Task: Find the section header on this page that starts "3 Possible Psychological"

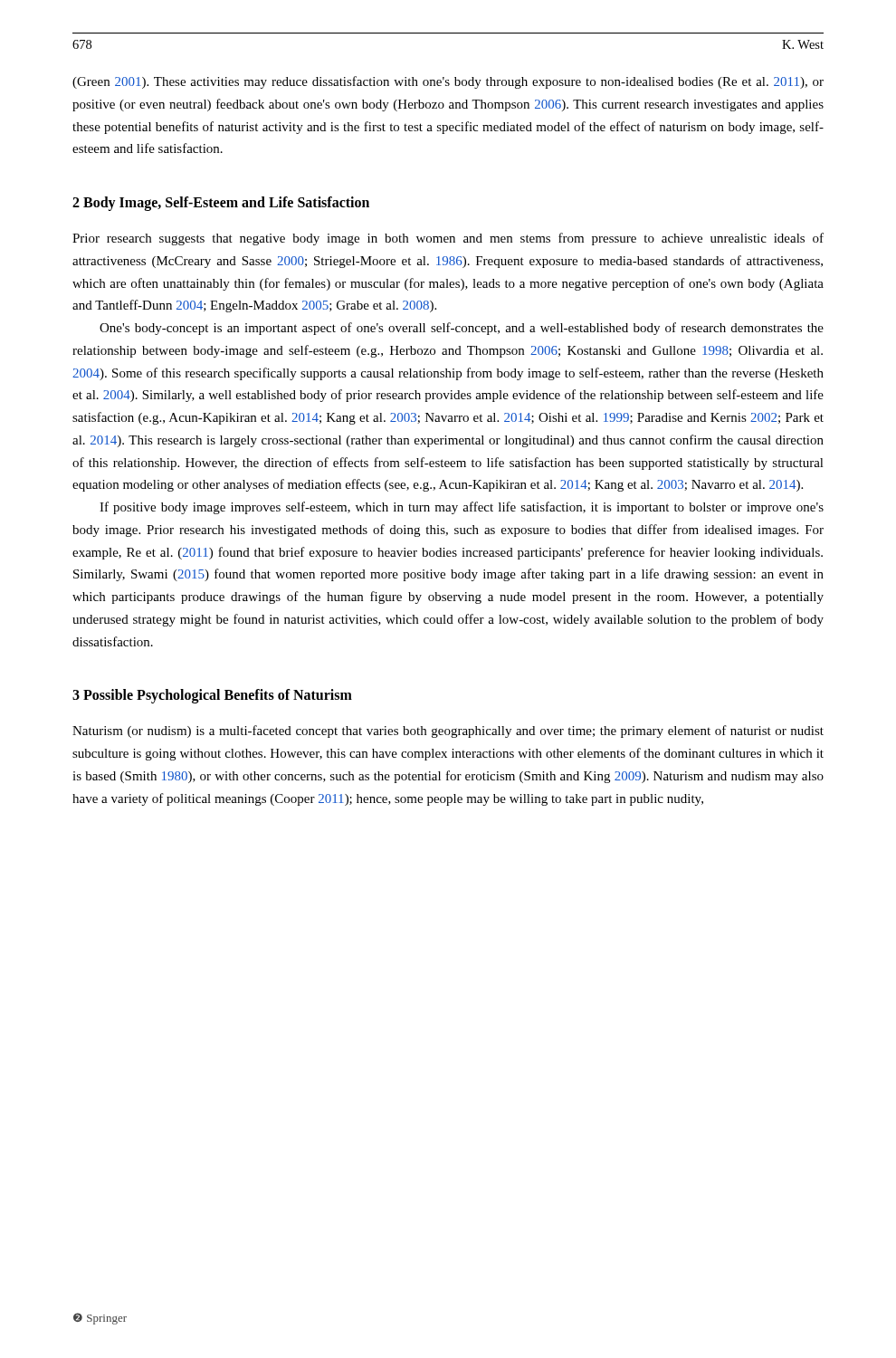Action: coord(212,695)
